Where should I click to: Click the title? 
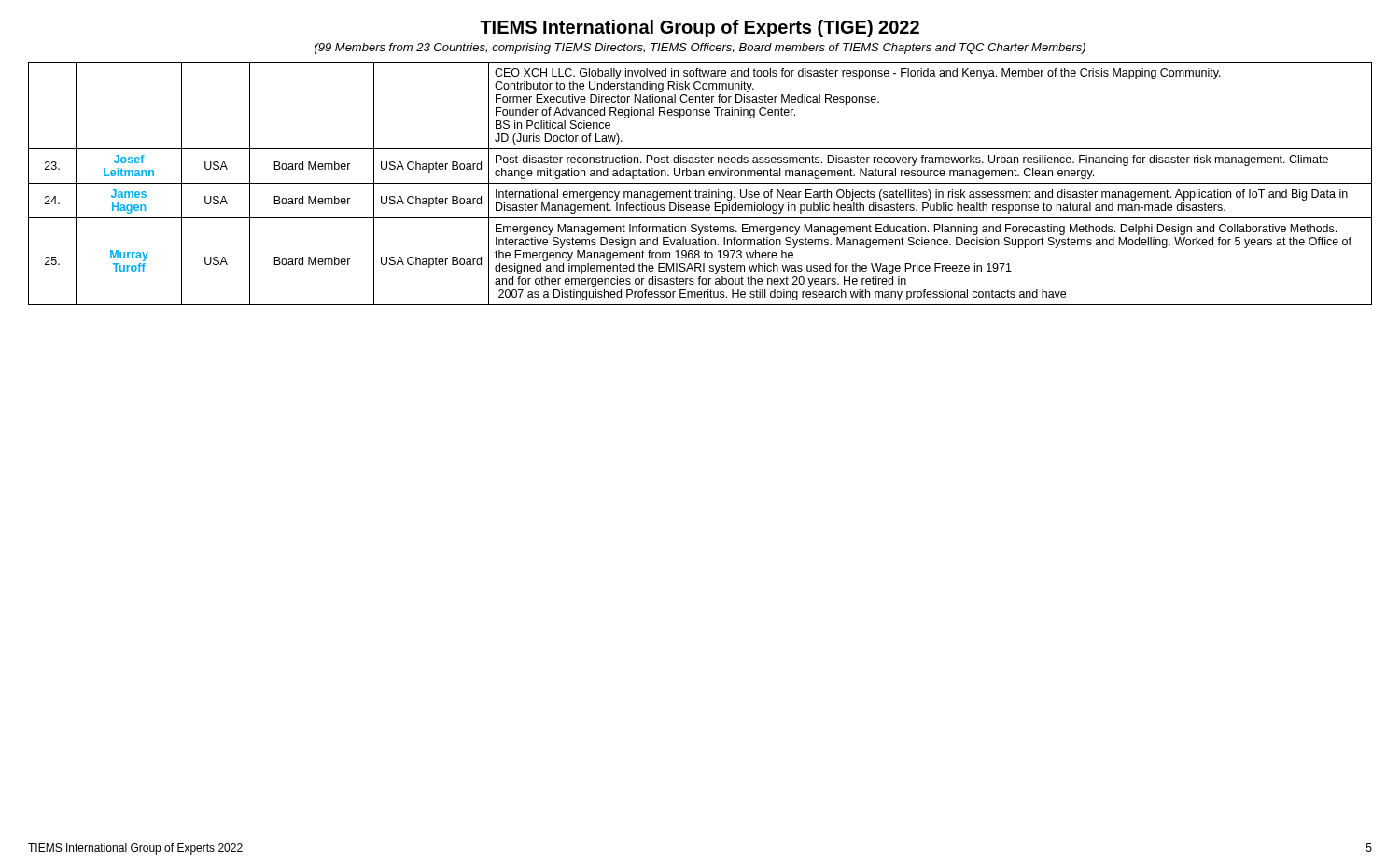(700, 28)
